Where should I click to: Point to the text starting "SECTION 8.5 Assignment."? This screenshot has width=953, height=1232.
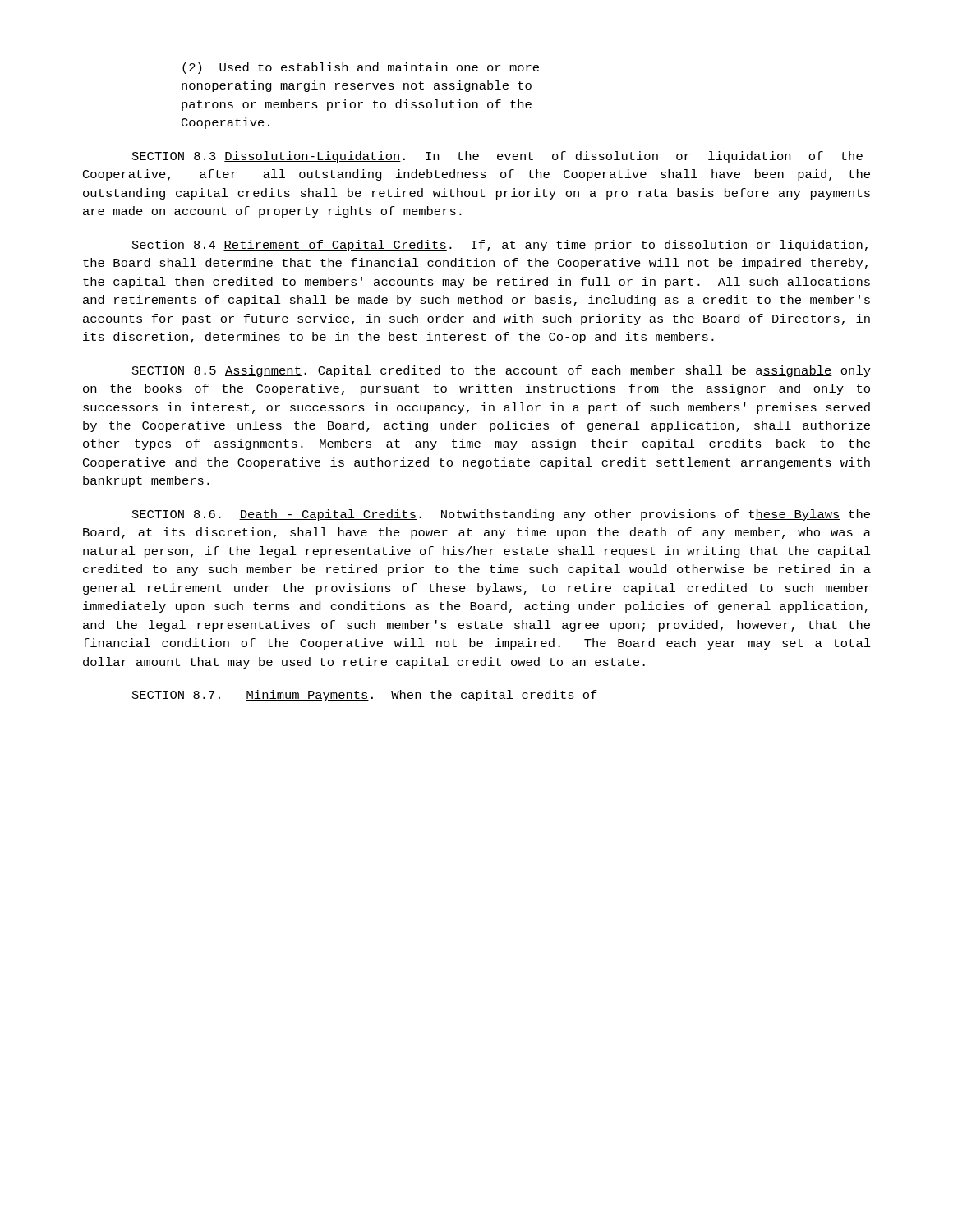coord(476,426)
